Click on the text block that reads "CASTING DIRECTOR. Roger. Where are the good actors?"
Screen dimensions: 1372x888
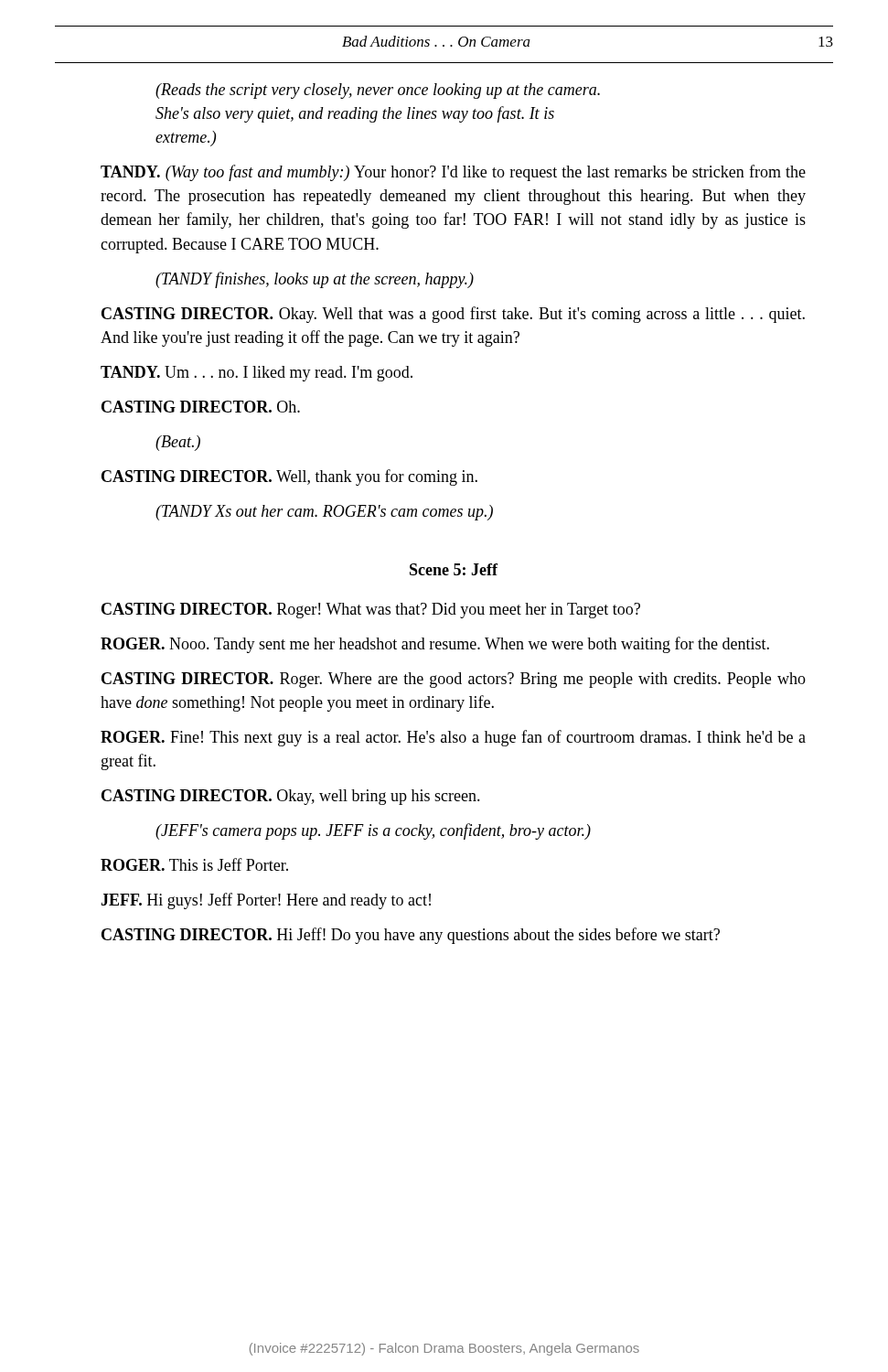pyautogui.click(x=453, y=690)
